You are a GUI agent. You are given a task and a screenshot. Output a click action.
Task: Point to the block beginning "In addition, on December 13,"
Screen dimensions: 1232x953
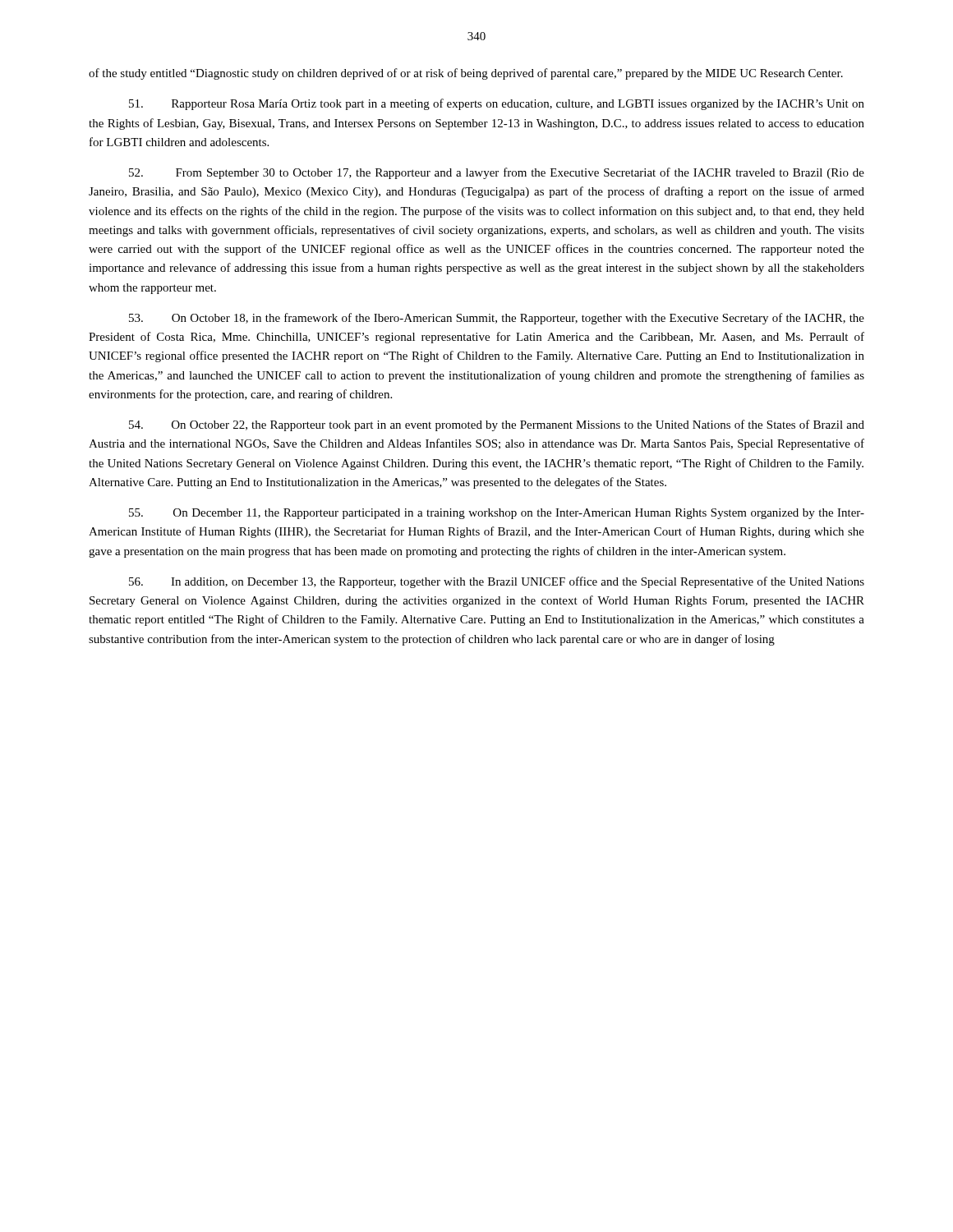476,610
